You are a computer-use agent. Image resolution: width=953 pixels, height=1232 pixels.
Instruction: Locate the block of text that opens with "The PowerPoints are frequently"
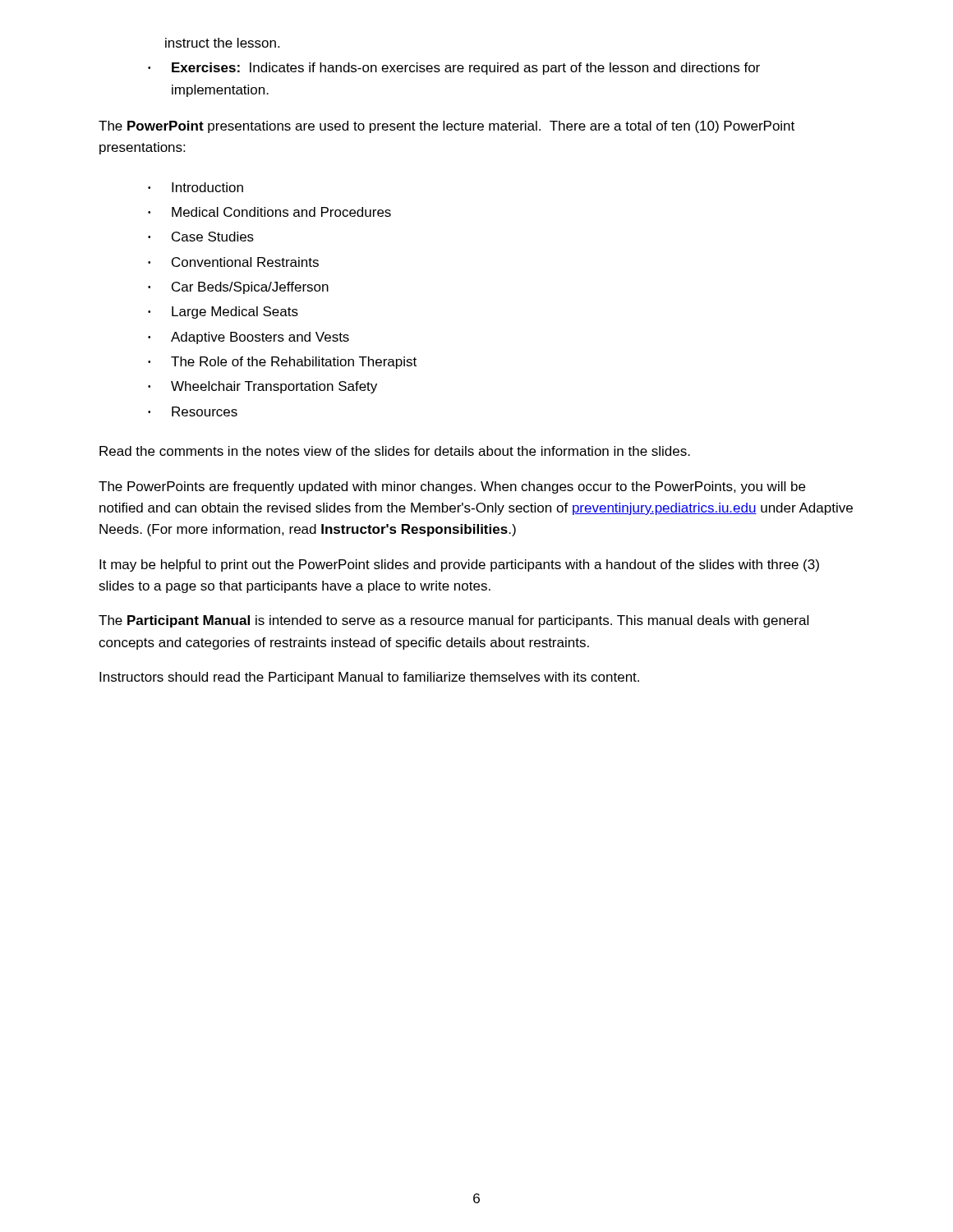point(476,508)
